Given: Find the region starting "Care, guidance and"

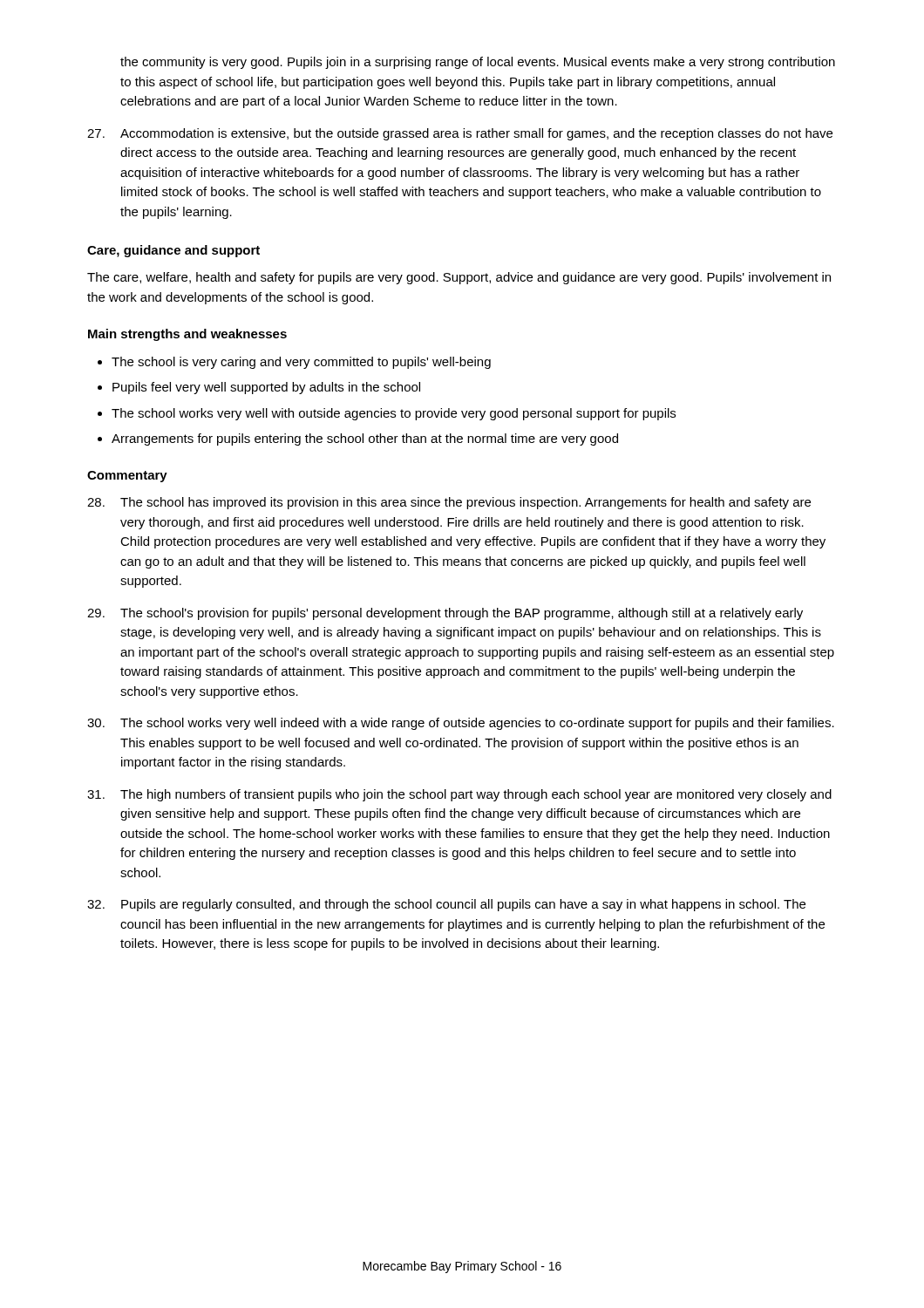Looking at the screenshot, I should coord(174,250).
